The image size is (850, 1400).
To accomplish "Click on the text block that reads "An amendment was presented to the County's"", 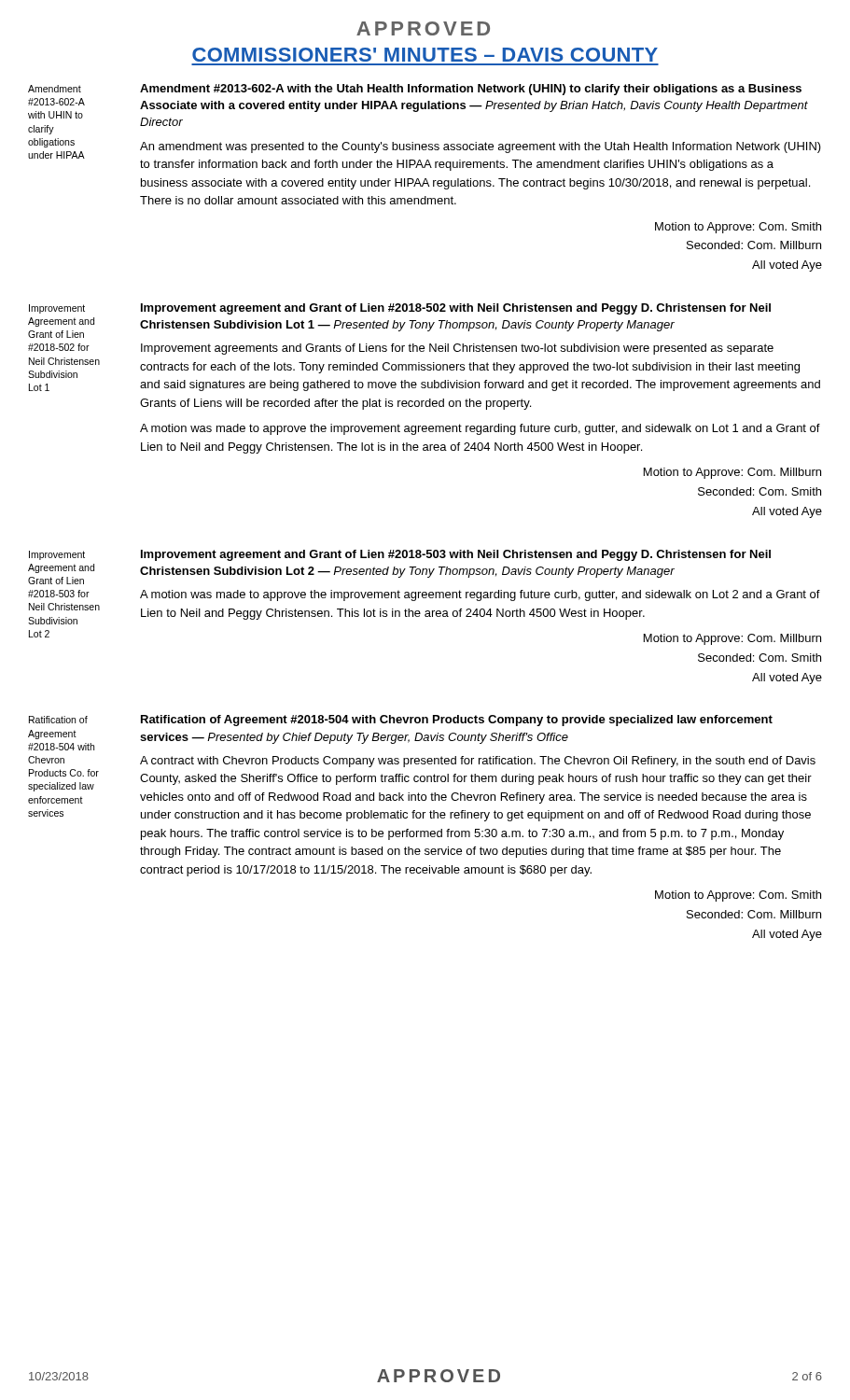I will (x=481, y=173).
